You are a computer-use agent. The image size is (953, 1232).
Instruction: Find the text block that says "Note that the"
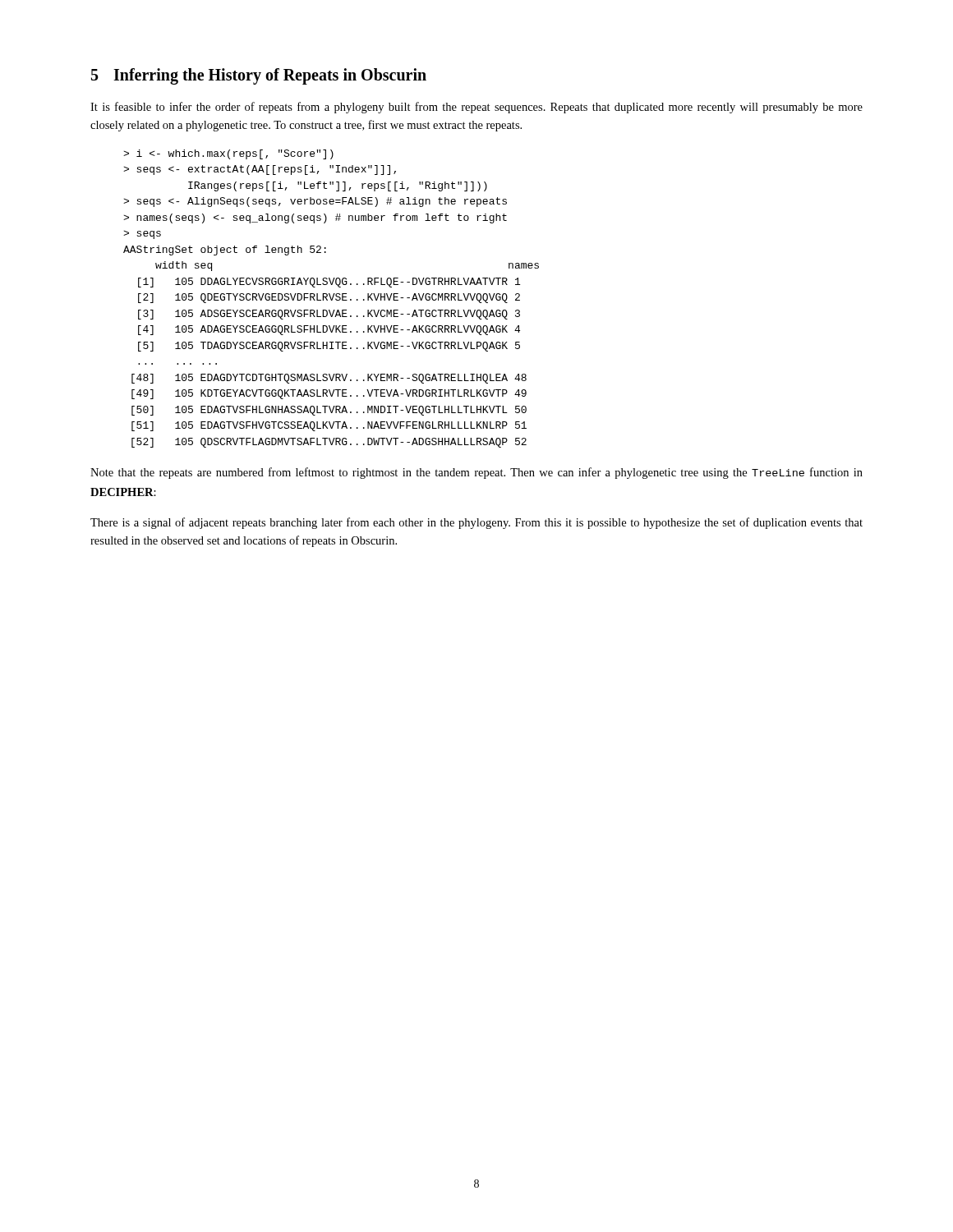coord(476,482)
